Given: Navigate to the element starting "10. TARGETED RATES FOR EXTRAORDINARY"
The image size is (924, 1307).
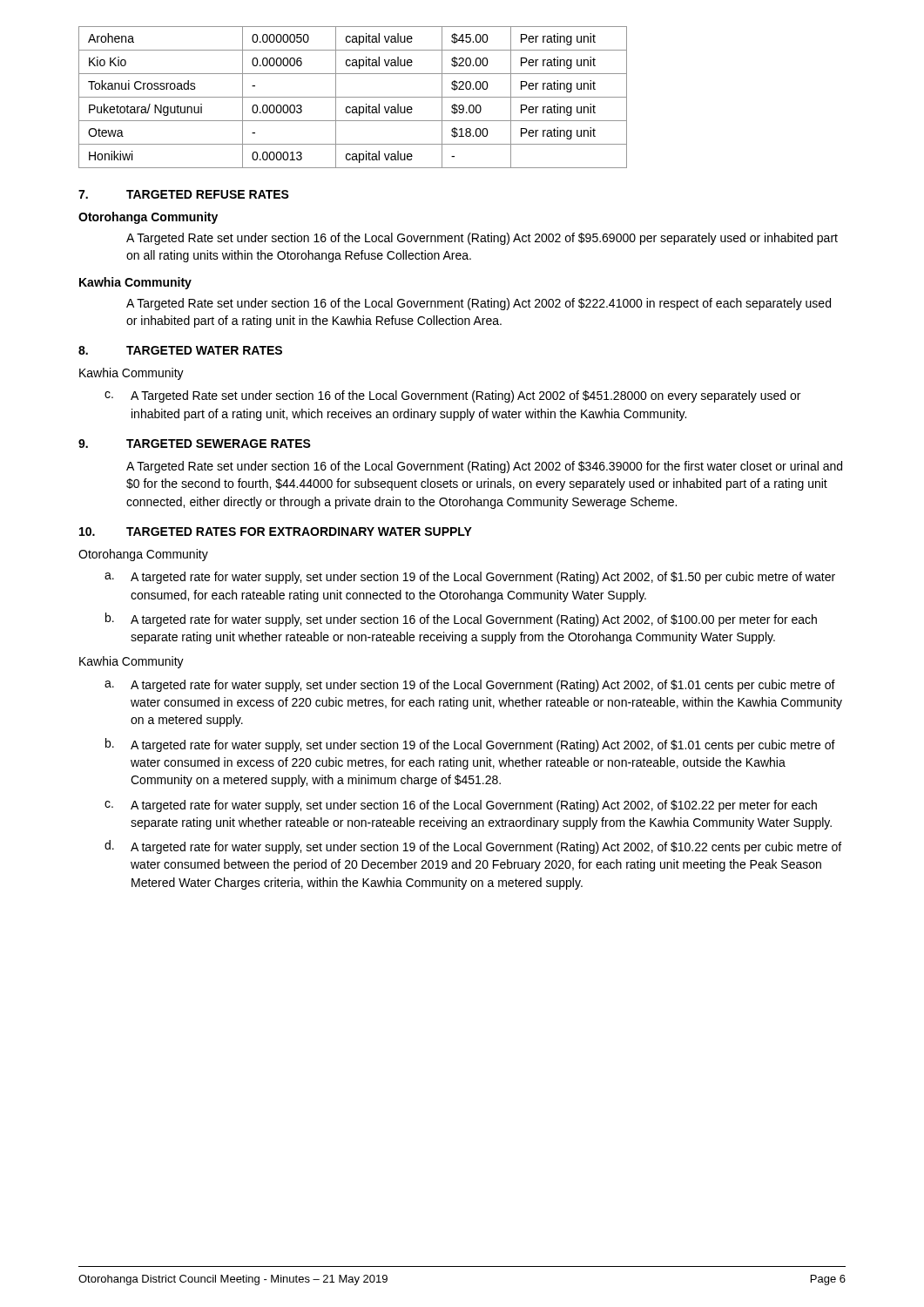Looking at the screenshot, I should click(x=275, y=531).
